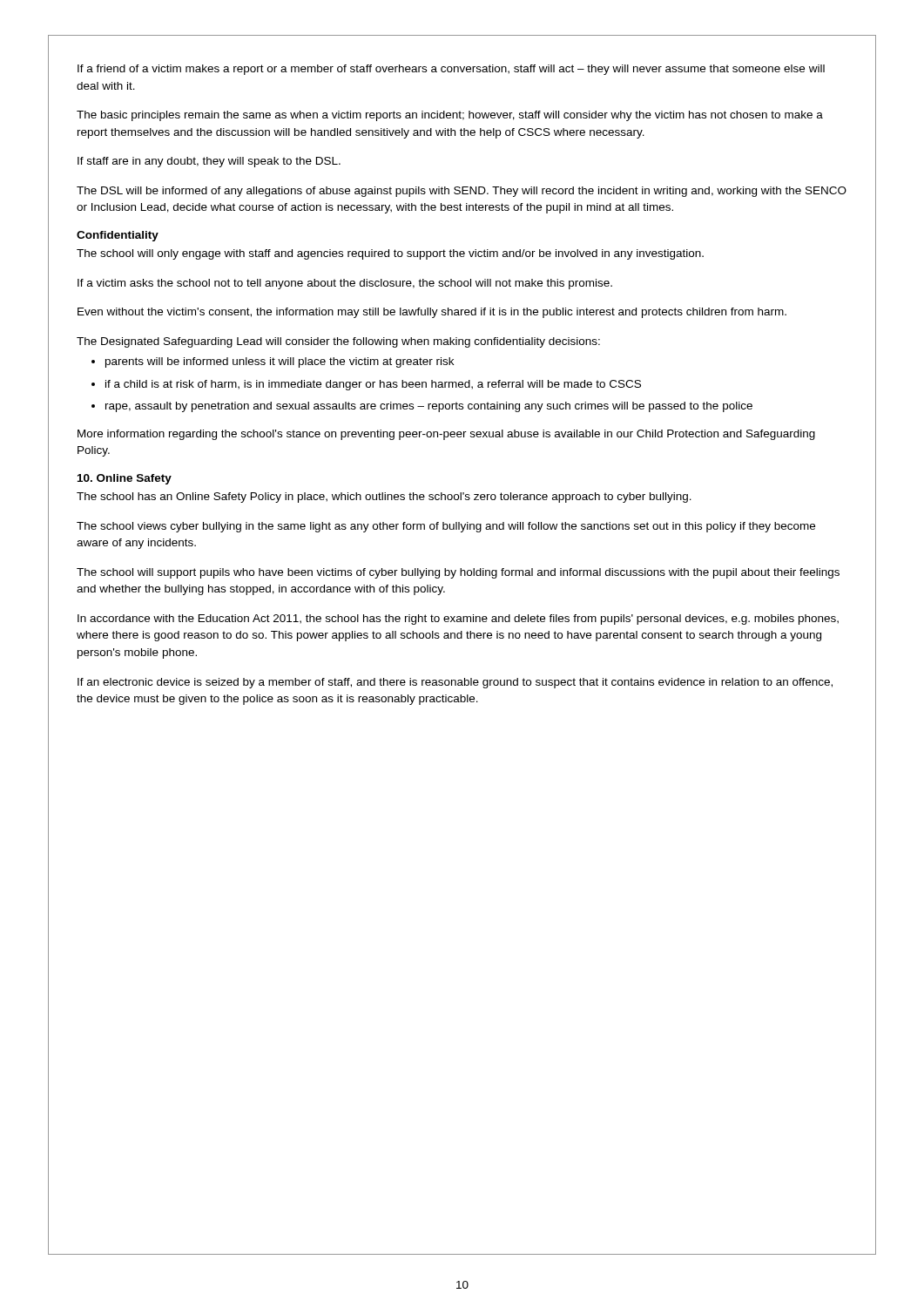Find the text block starting "The Designated Safeguarding Lead will consider"
Viewport: 924px width, 1307px height.
(339, 341)
